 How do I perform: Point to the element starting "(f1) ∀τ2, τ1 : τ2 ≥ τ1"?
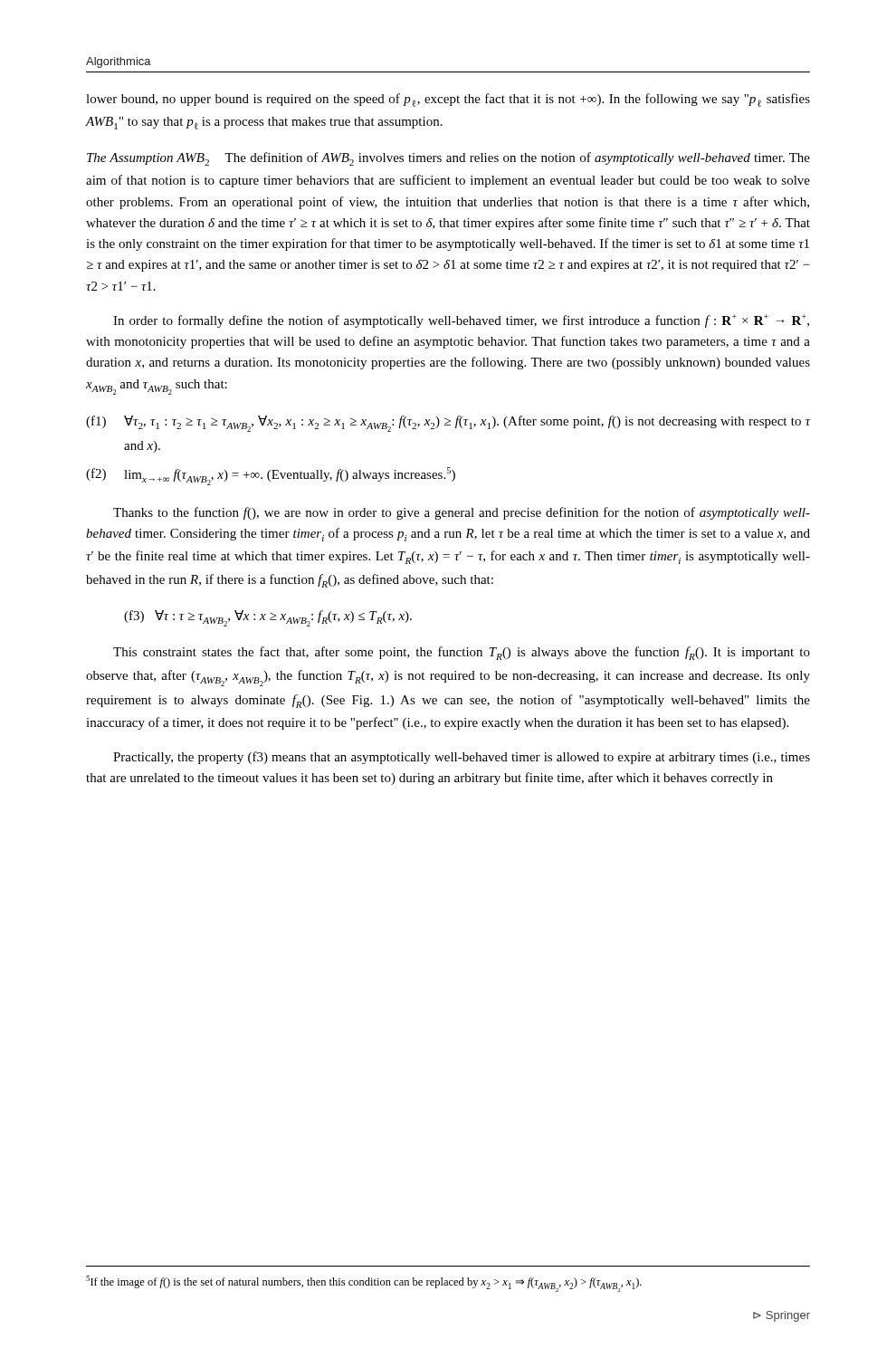(448, 434)
